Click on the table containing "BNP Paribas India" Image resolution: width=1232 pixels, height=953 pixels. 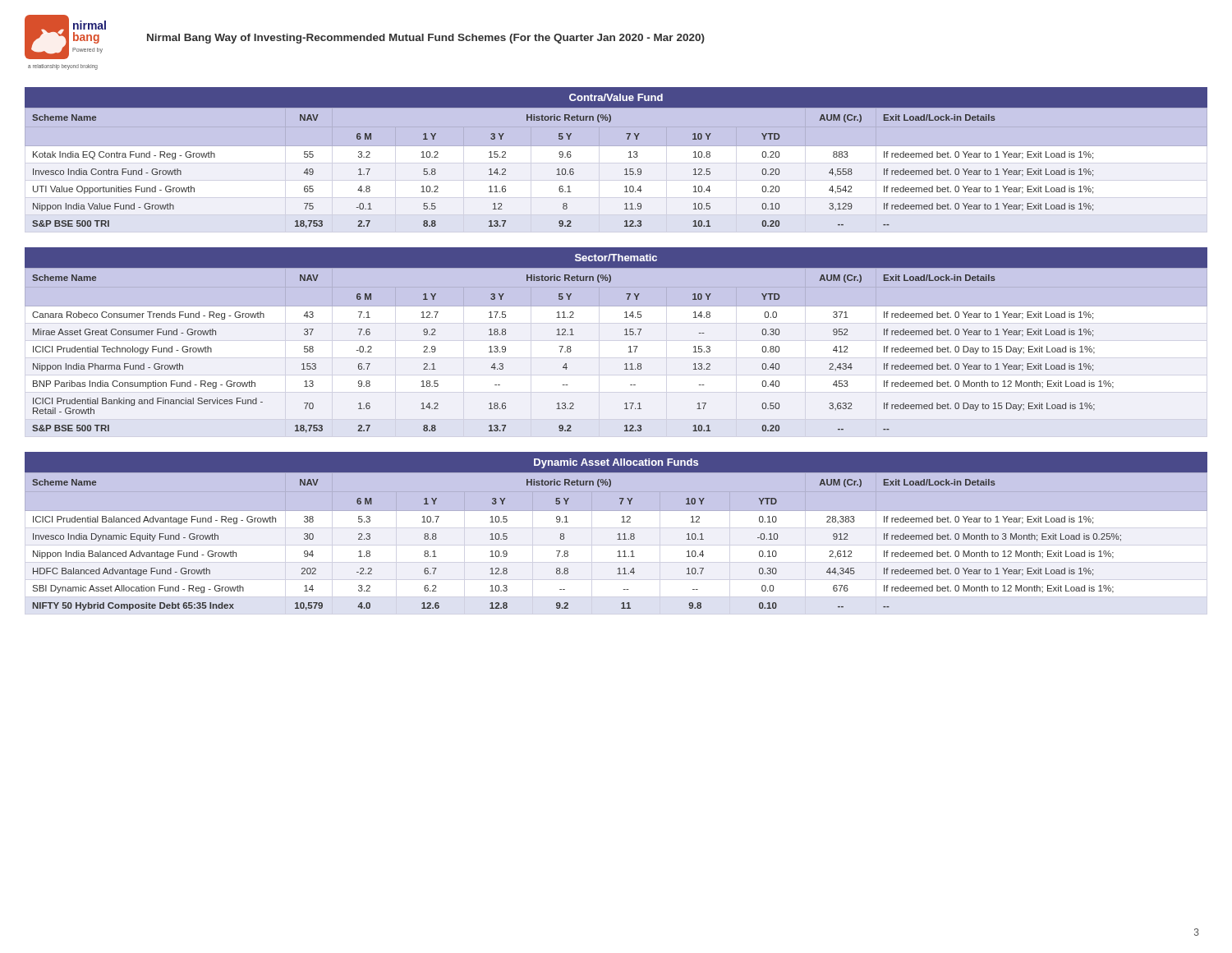click(x=616, y=352)
